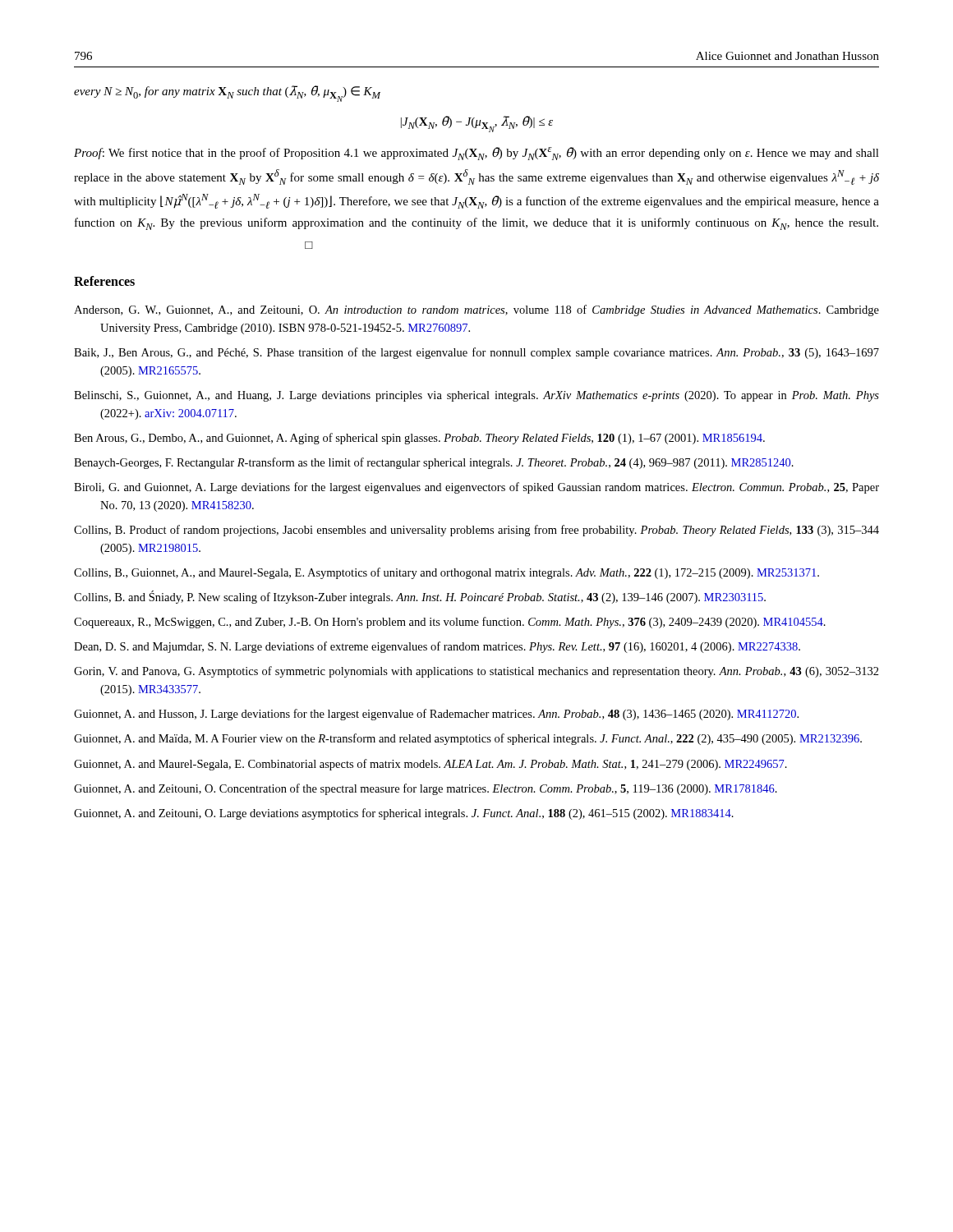Locate the list item that reads "Guionnet, A. and Zeitouni, O. Large deviations asymptotics"
The image size is (953, 1232).
[404, 813]
